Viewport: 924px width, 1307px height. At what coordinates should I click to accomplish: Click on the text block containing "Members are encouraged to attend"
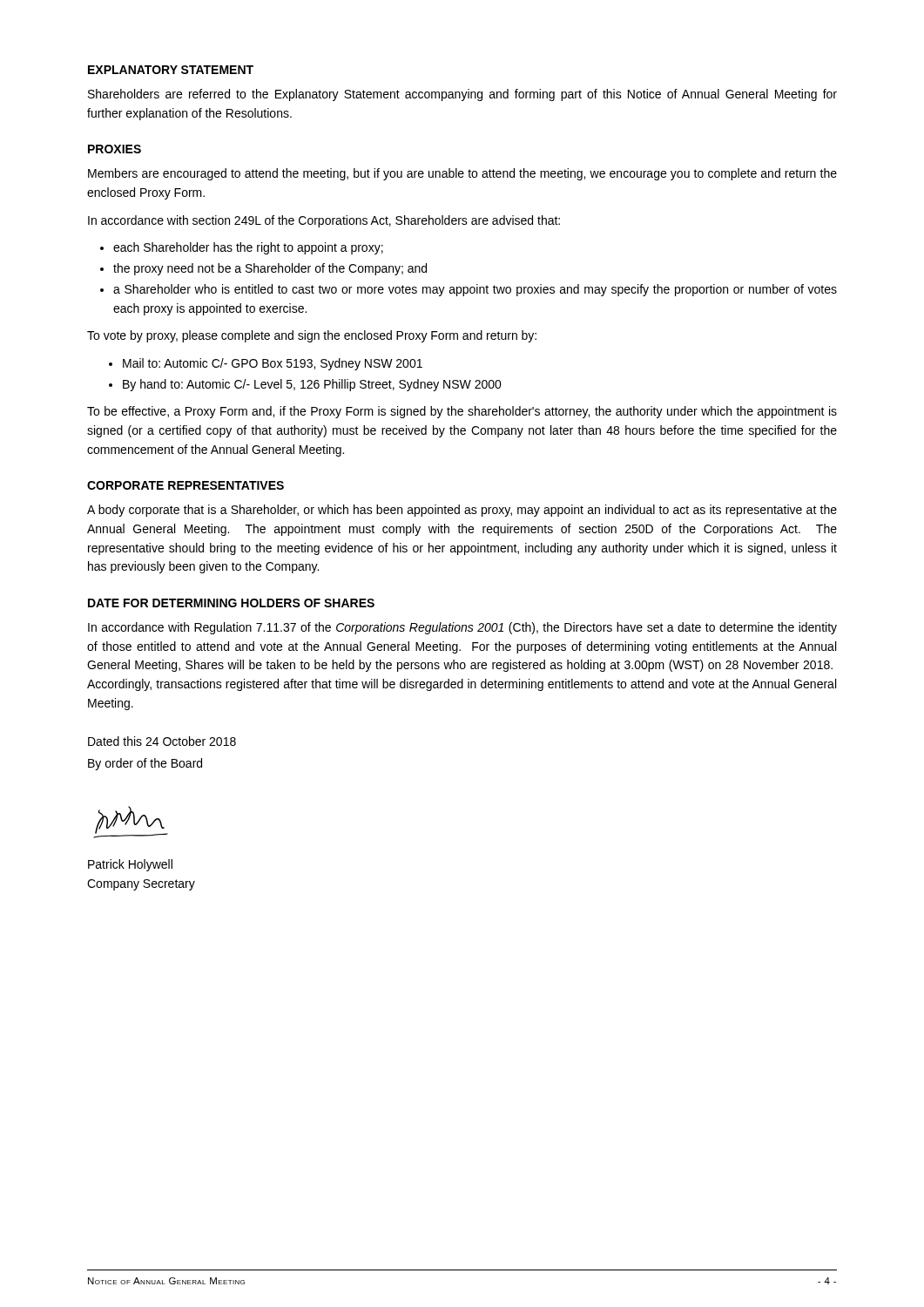coord(462,183)
